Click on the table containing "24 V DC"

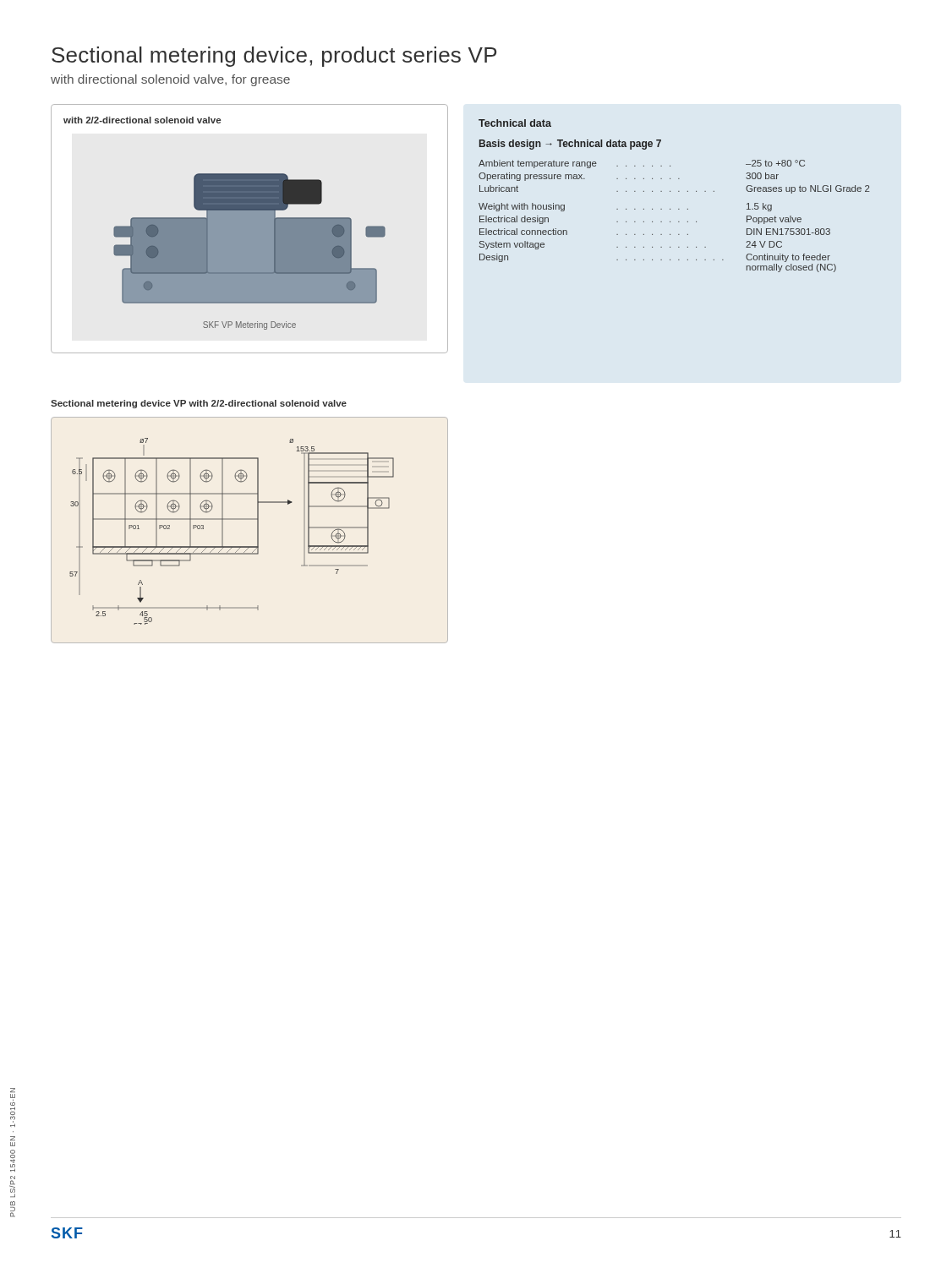(682, 215)
